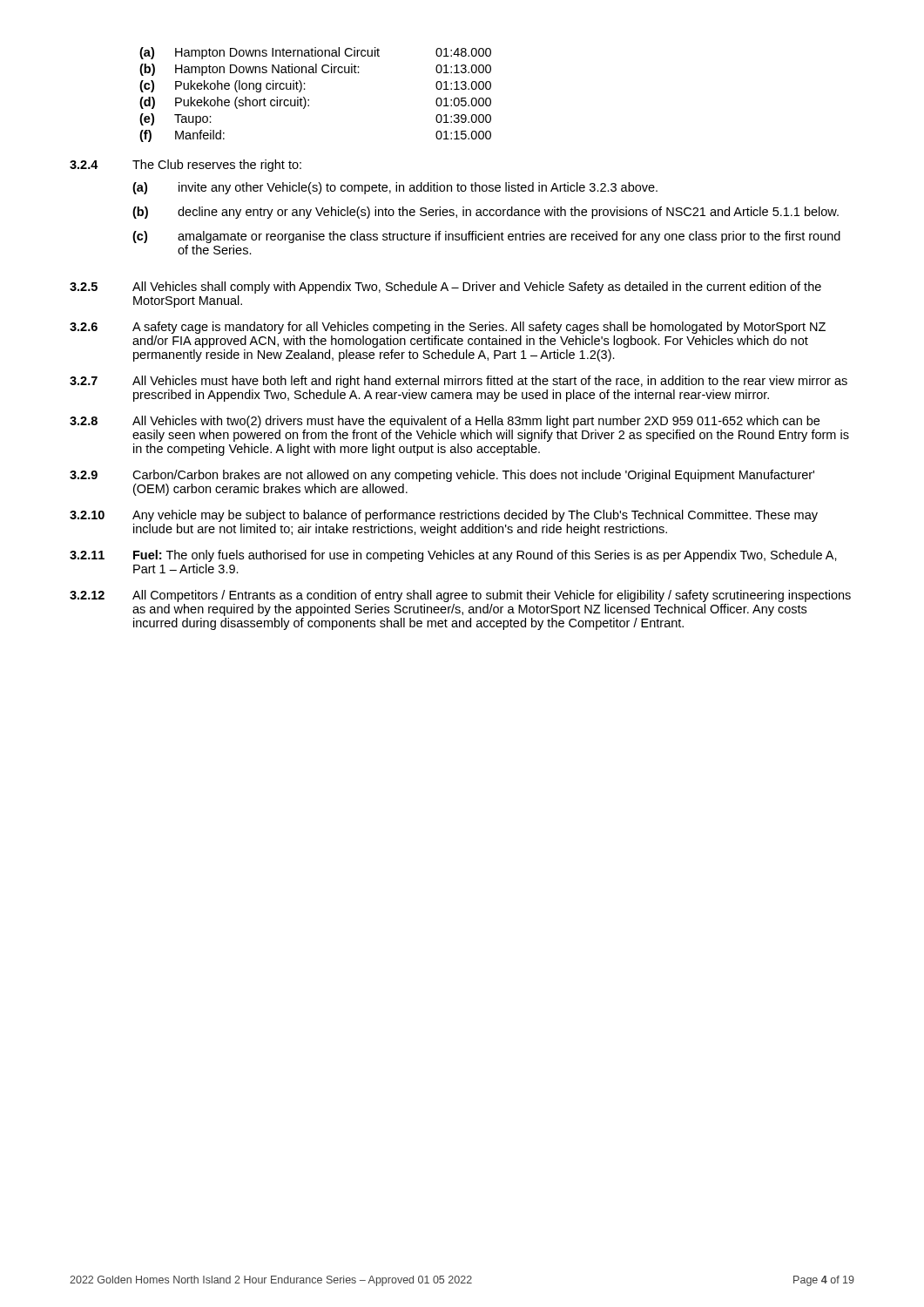Locate the block of text that opens with "(c) amalgamate or reorganise the class structure if"

click(493, 243)
